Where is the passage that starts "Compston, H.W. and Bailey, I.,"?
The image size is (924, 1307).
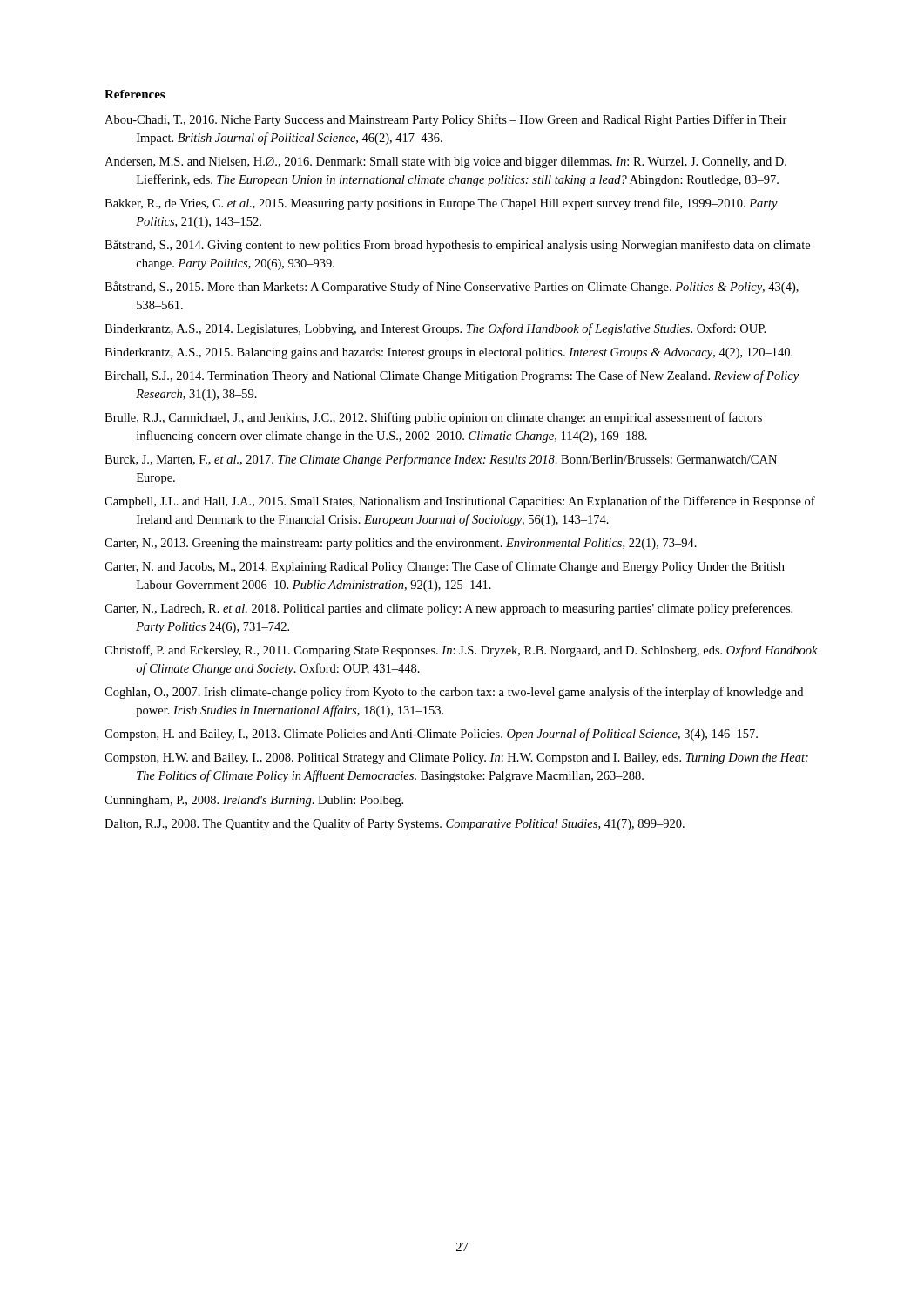click(457, 767)
